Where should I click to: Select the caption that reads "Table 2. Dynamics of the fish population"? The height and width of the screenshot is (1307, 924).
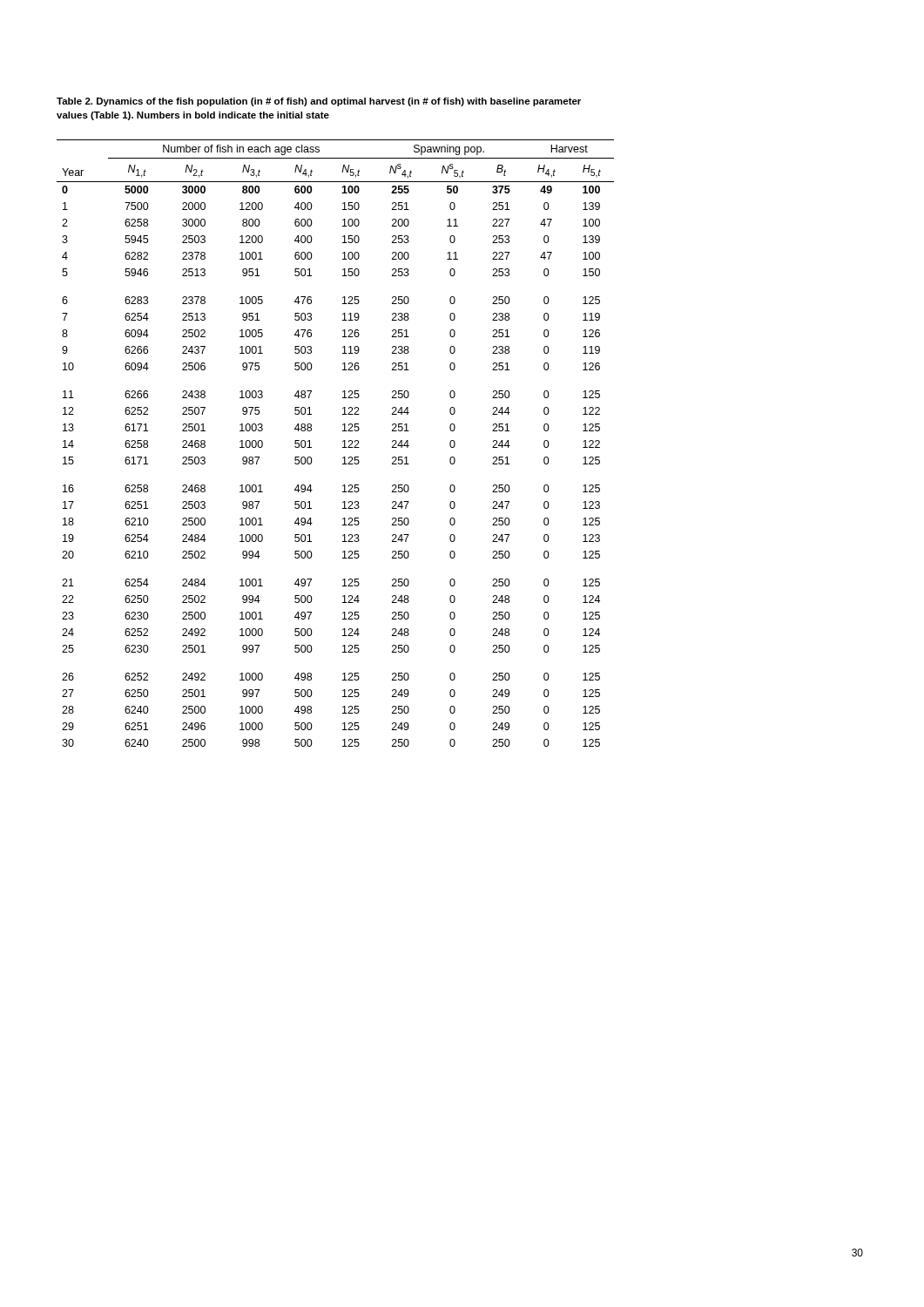[319, 108]
